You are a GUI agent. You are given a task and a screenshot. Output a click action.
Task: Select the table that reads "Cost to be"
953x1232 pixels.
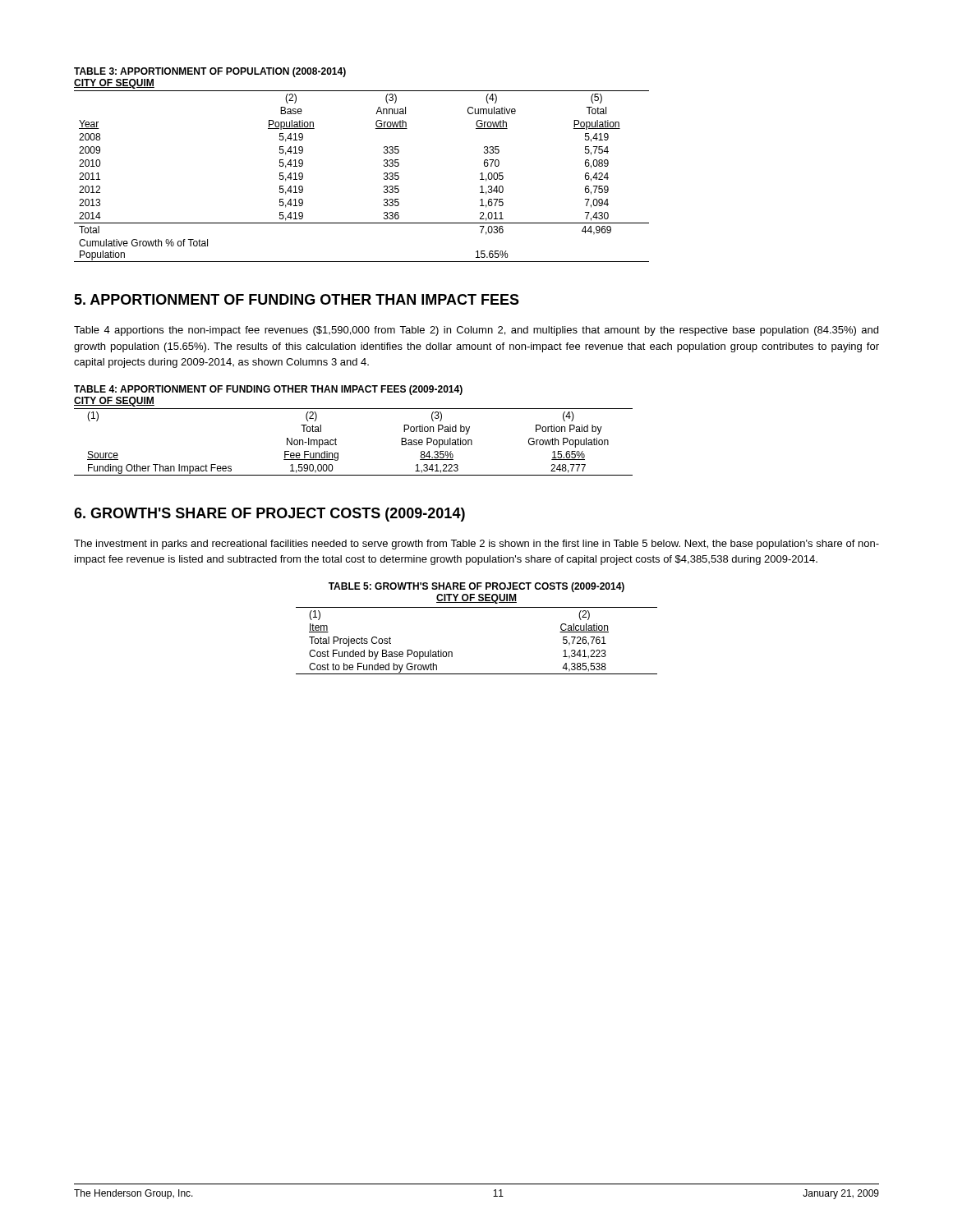point(476,627)
